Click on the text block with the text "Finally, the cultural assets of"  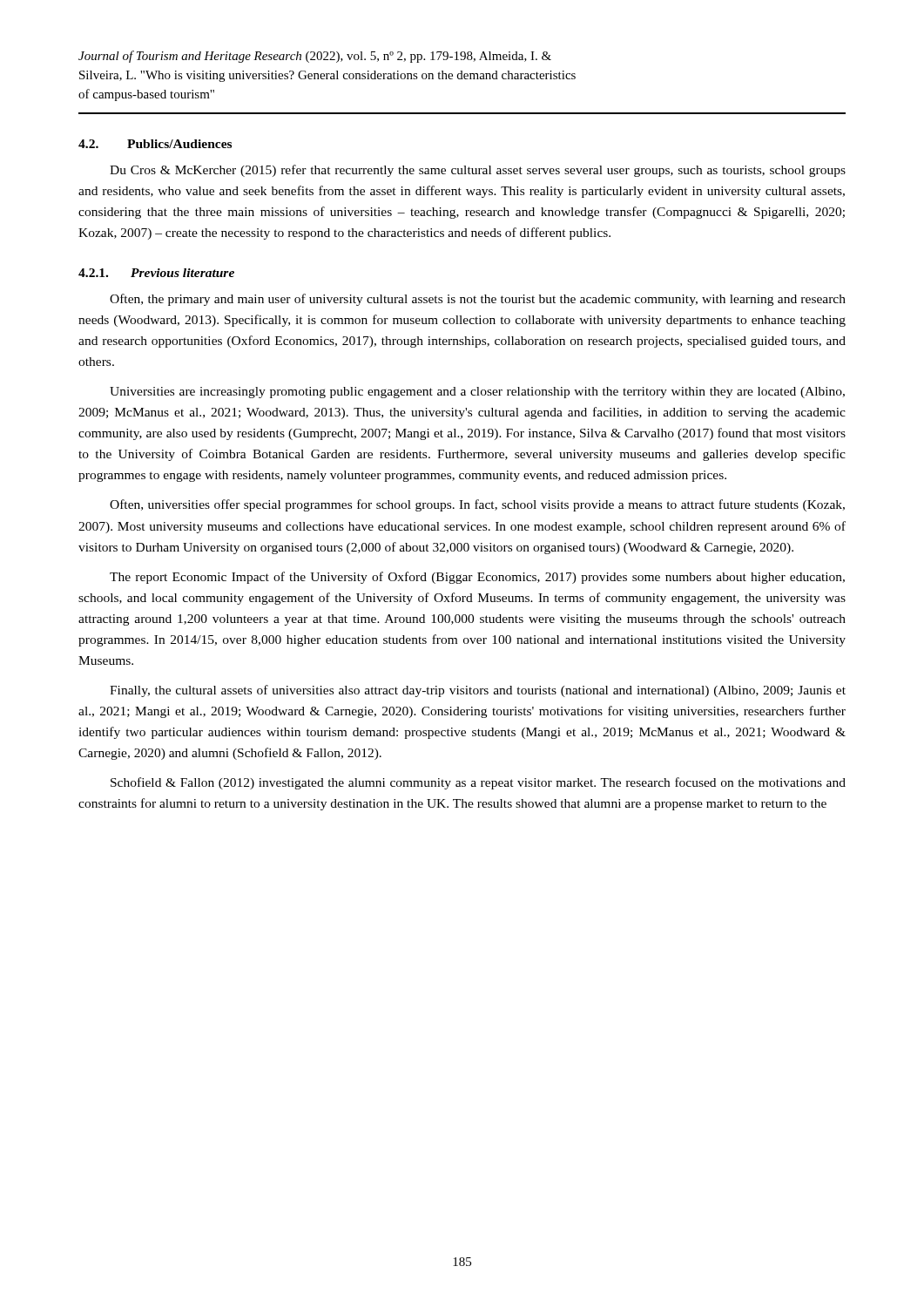(462, 721)
